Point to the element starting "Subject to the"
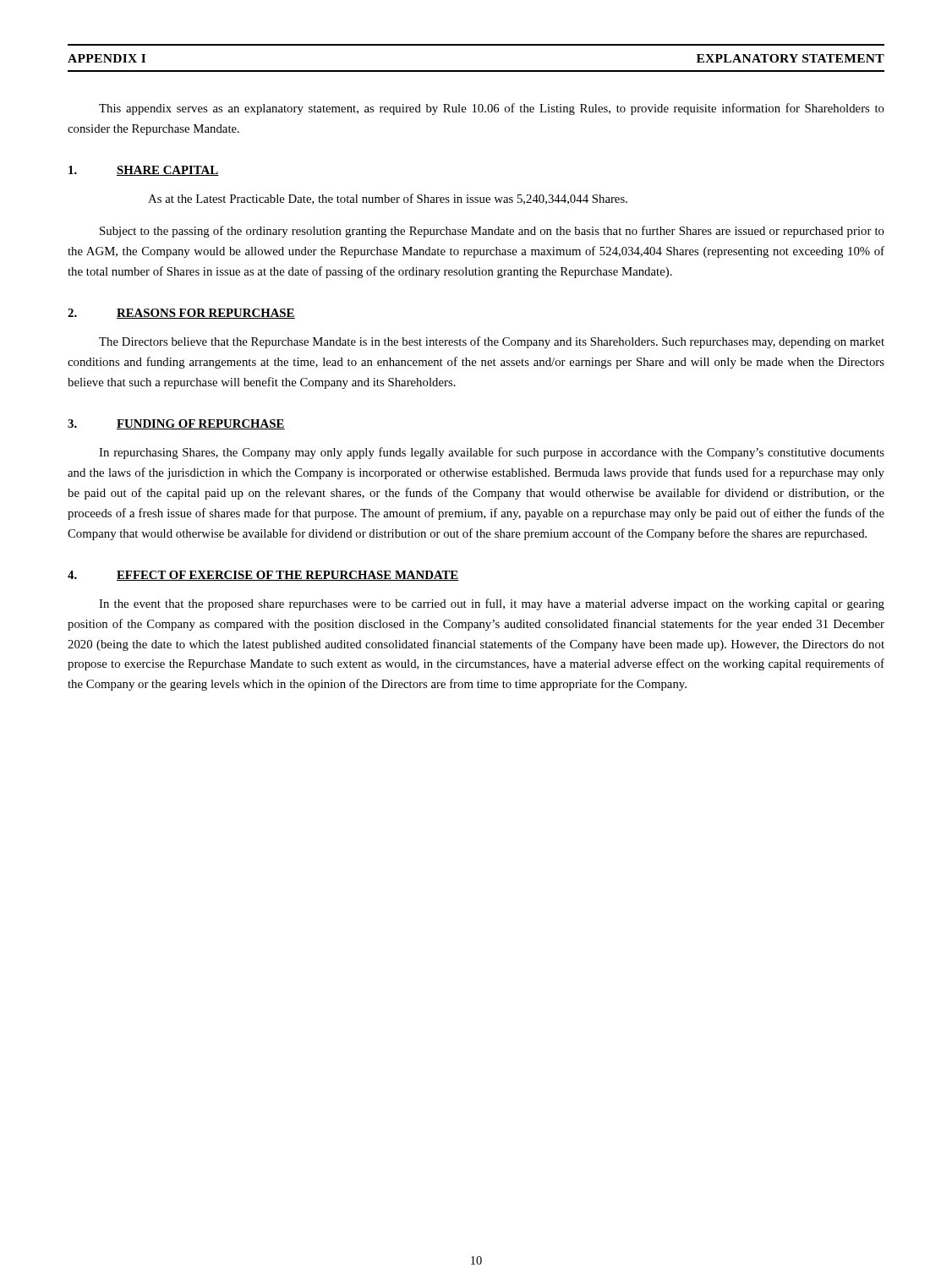 coord(476,251)
